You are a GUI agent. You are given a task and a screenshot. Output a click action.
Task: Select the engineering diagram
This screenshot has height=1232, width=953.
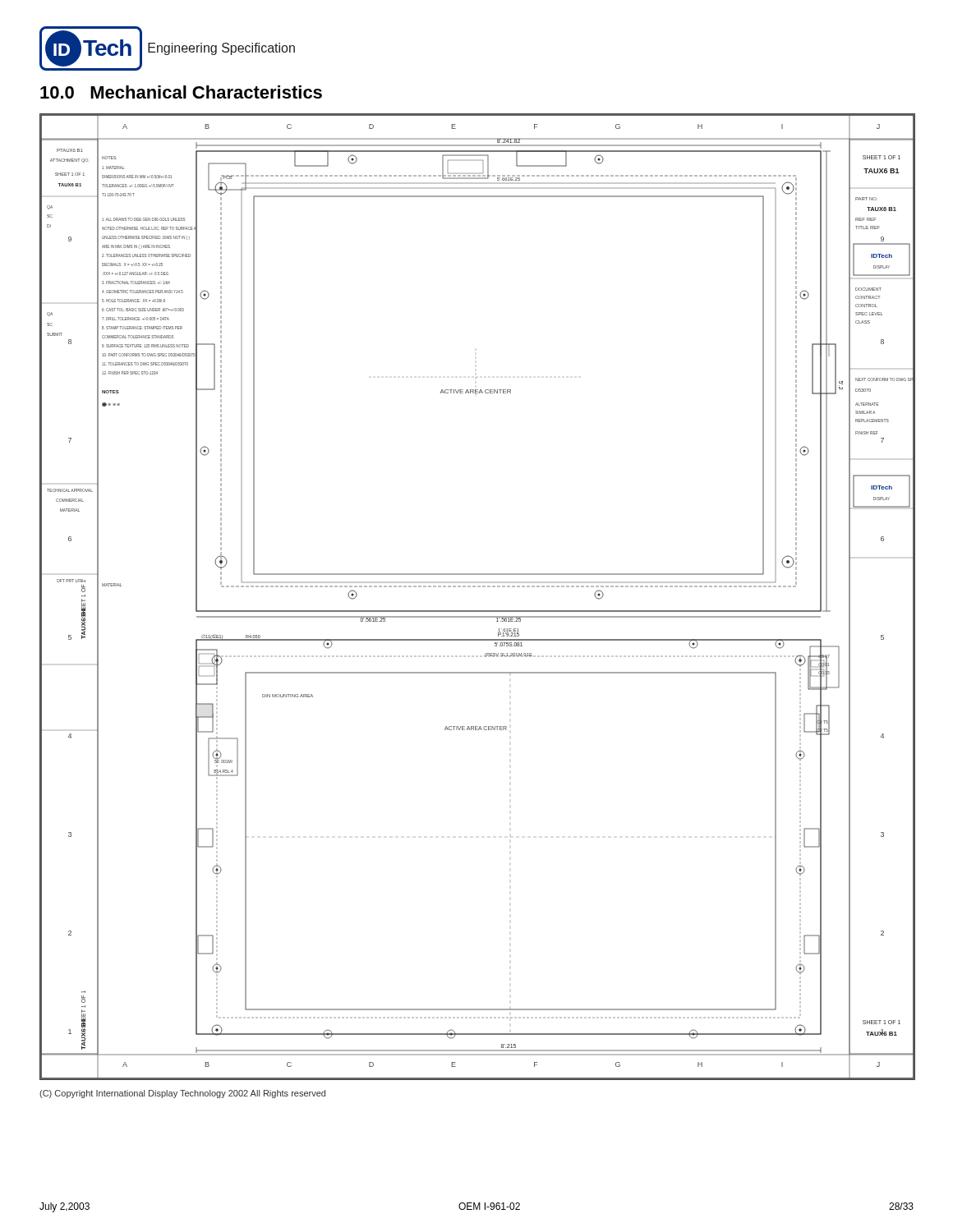(477, 597)
